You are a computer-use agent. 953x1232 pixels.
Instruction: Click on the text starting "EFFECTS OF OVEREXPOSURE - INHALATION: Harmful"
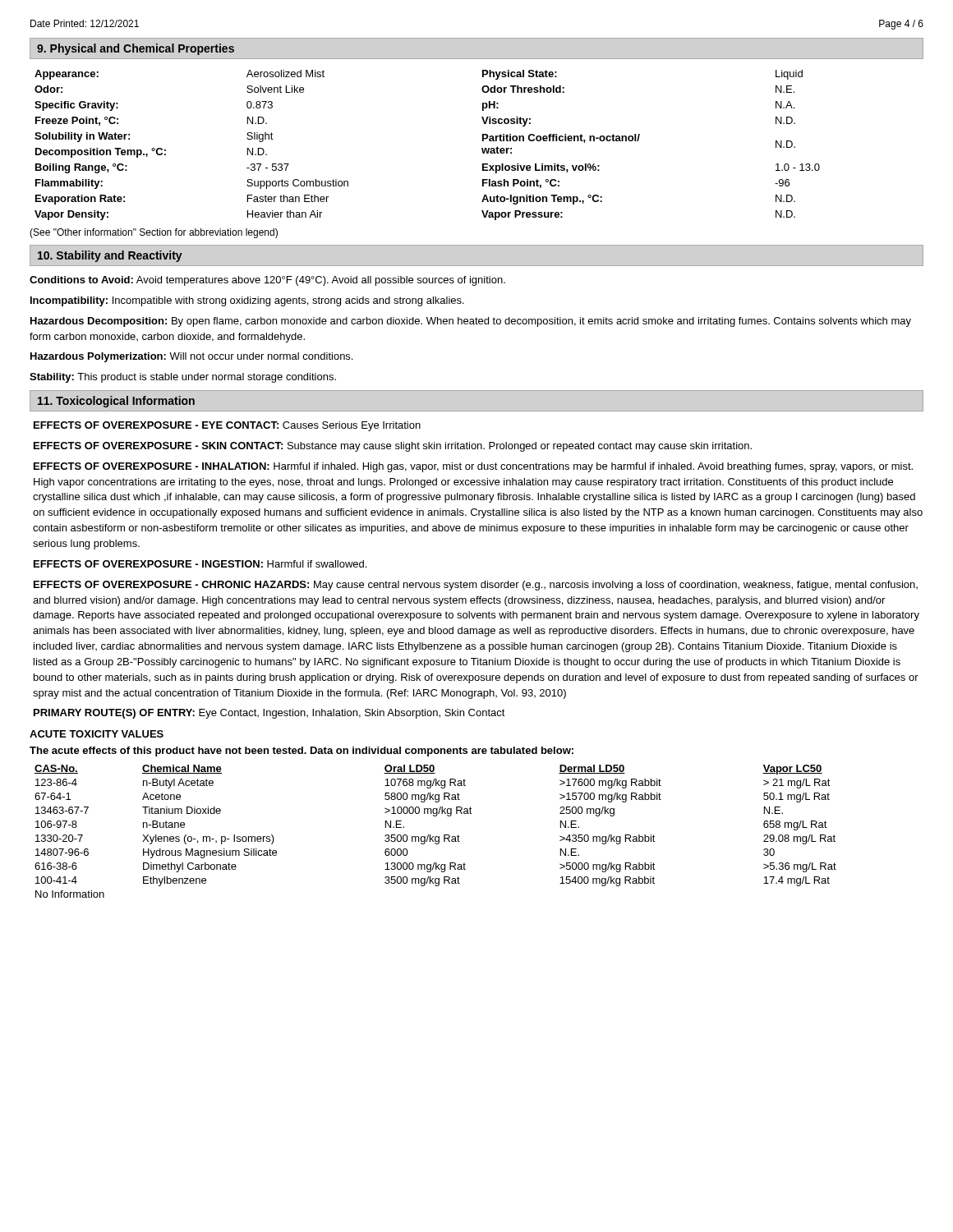[478, 505]
